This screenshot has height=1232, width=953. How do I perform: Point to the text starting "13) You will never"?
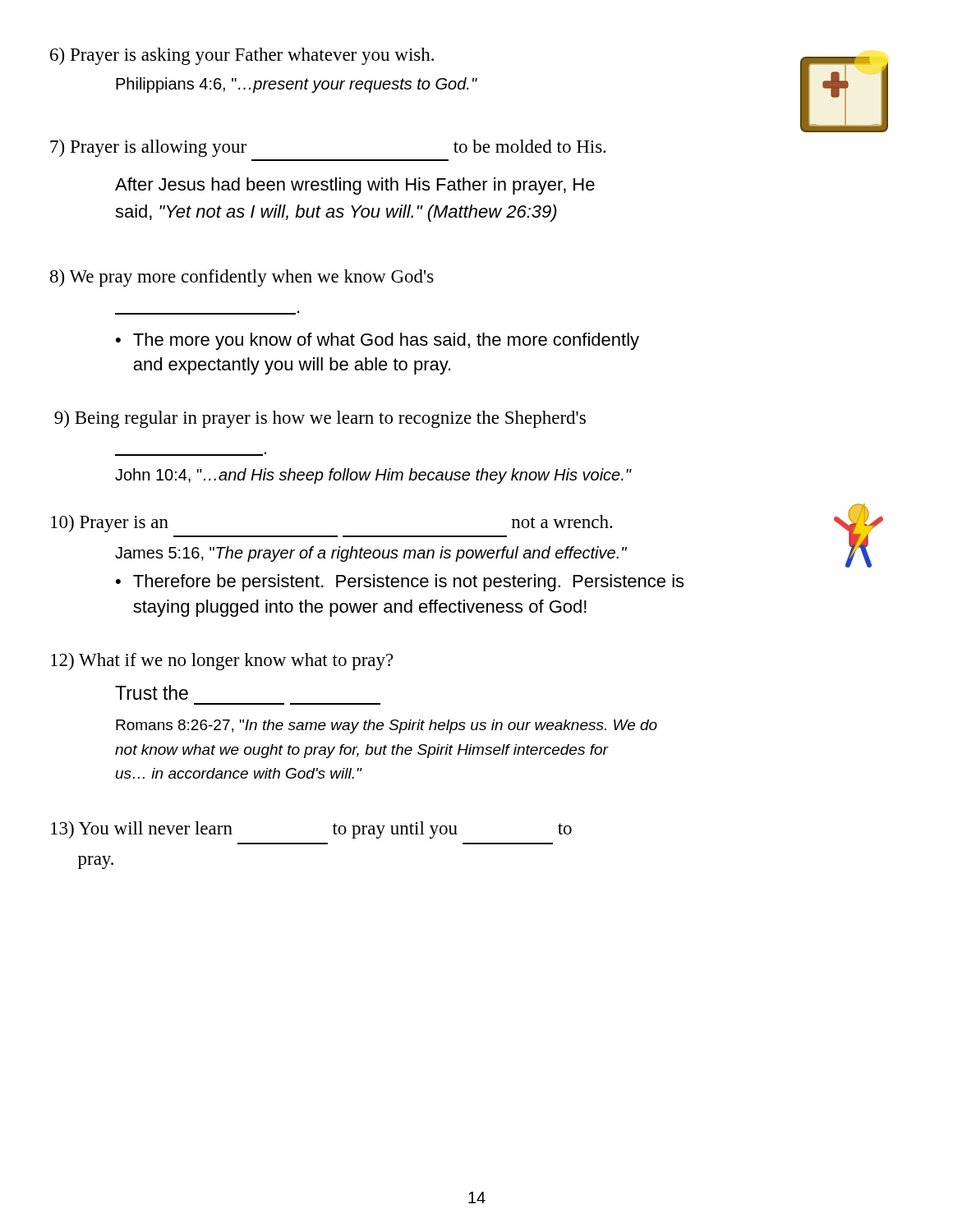coord(476,844)
